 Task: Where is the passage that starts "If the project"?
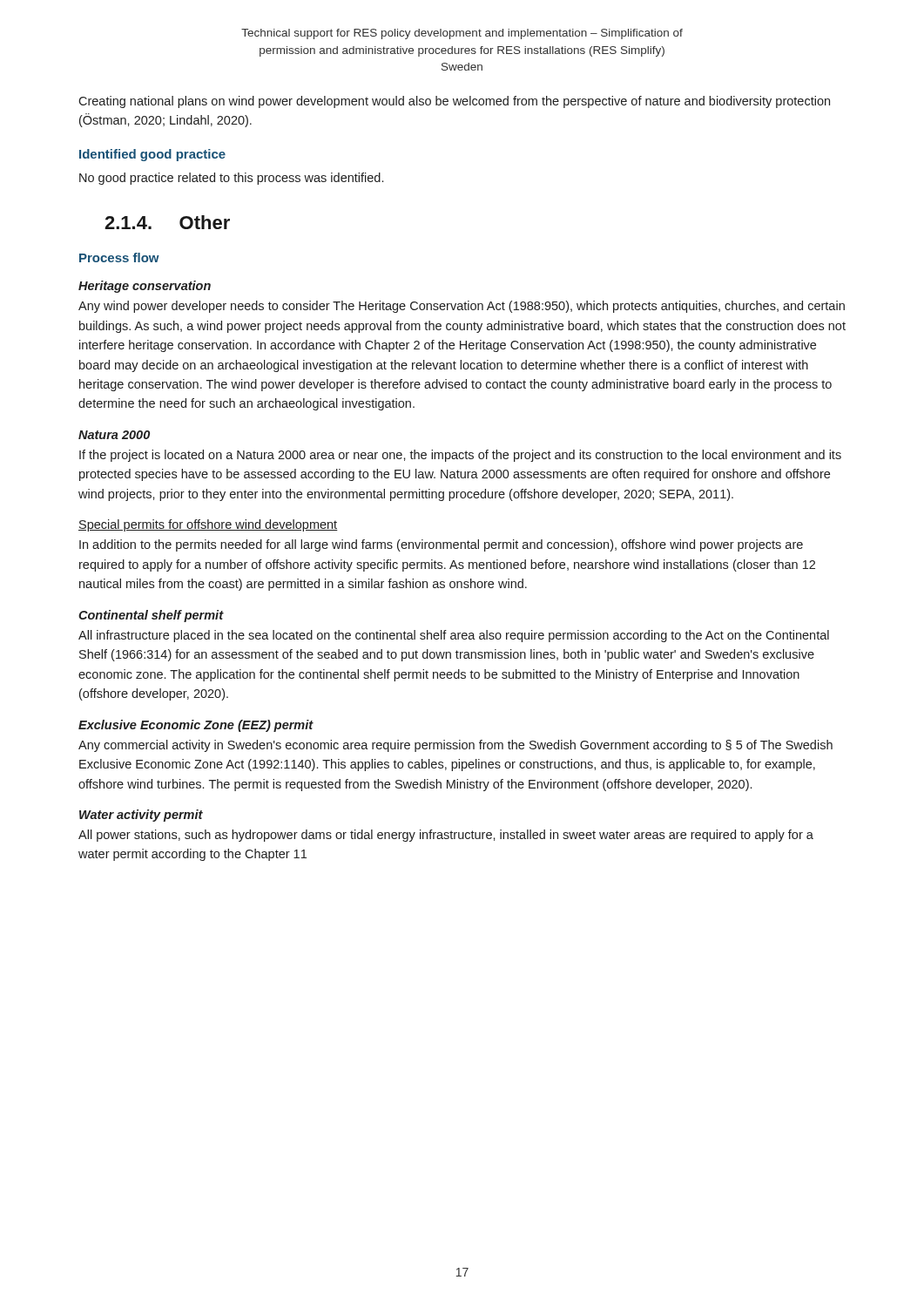click(460, 474)
